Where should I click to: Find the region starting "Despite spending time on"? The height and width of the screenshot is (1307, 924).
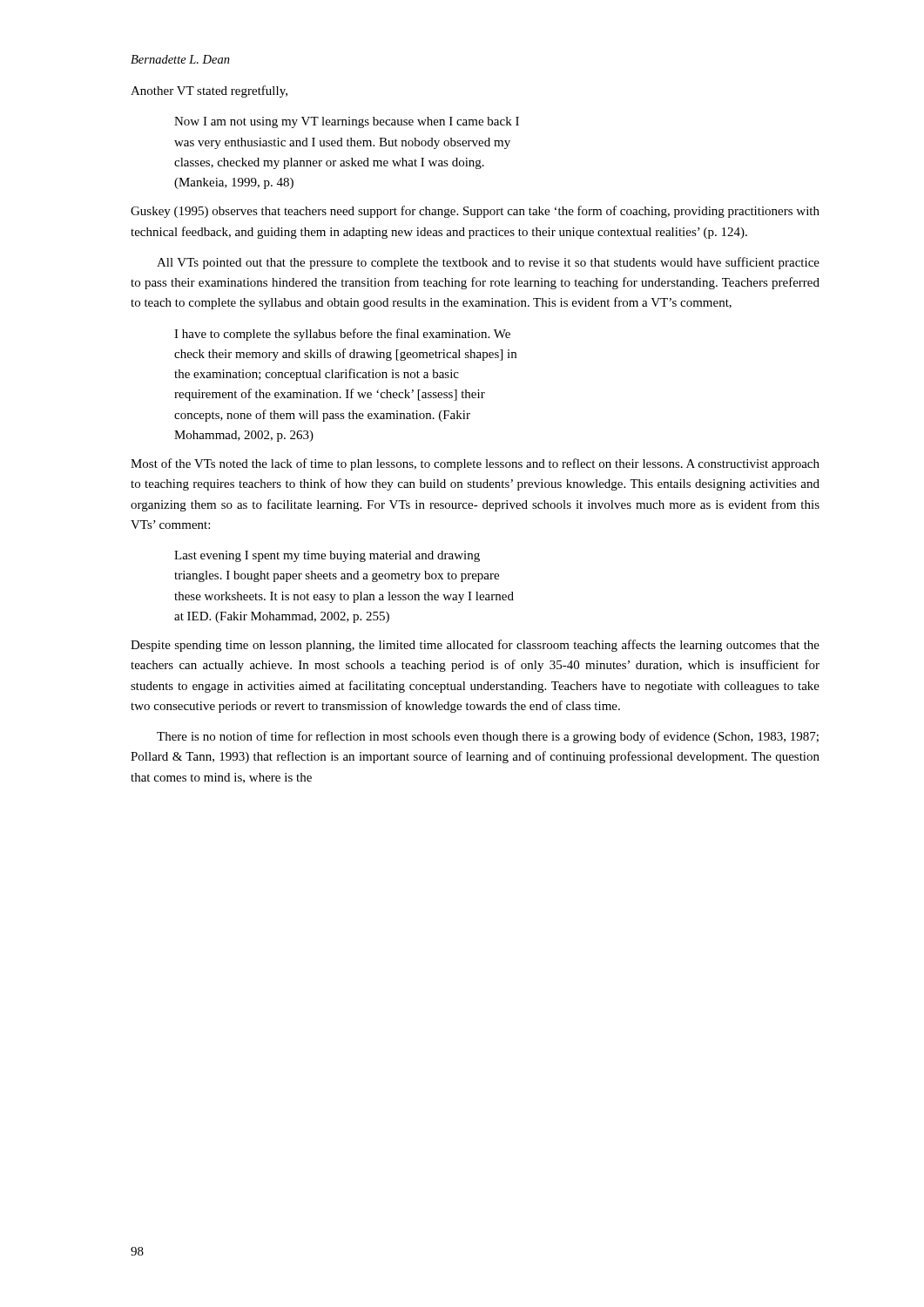pos(475,711)
